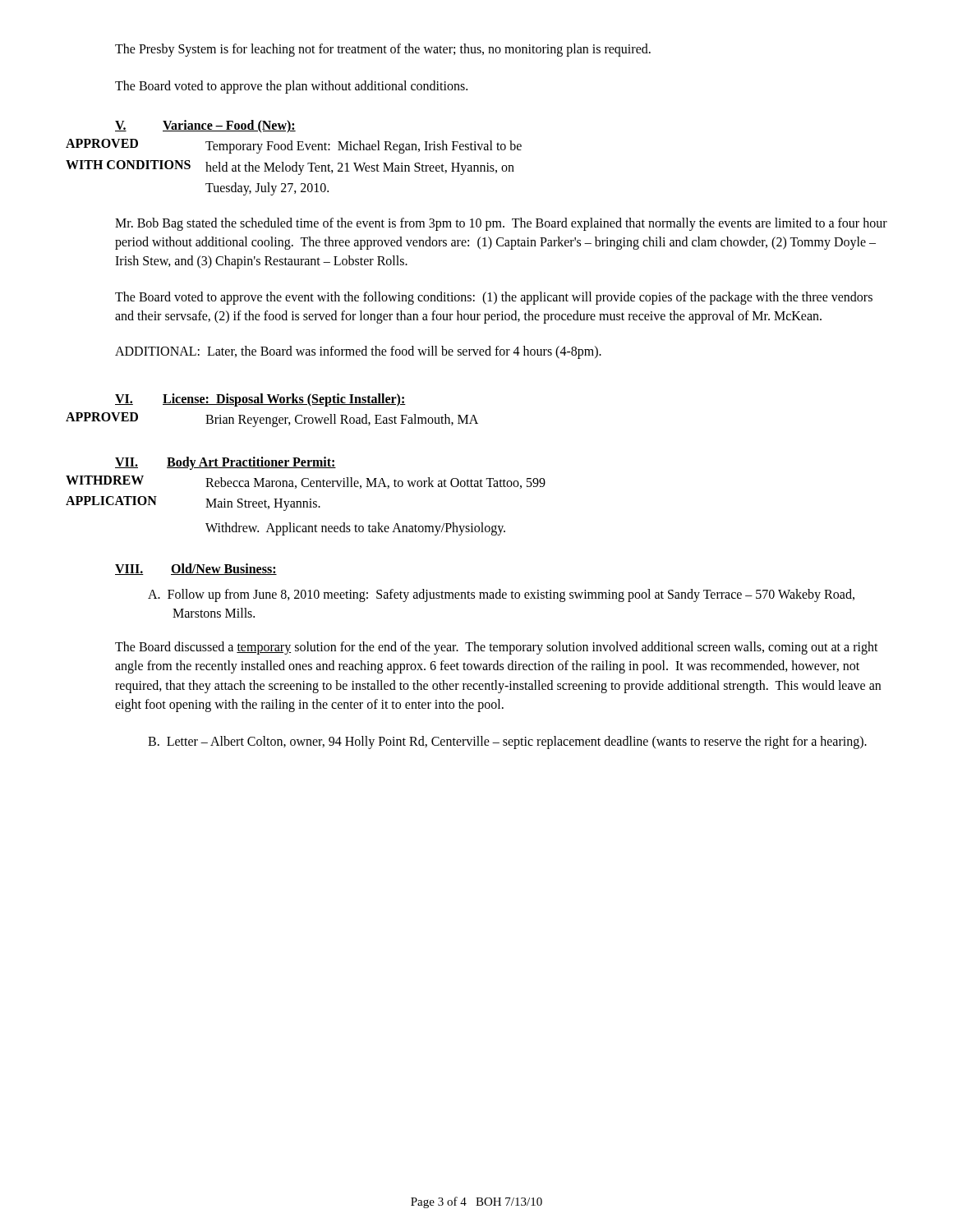Point to the block beginning "Mr. Bob Bag"
This screenshot has height=1232, width=953.
[501, 242]
